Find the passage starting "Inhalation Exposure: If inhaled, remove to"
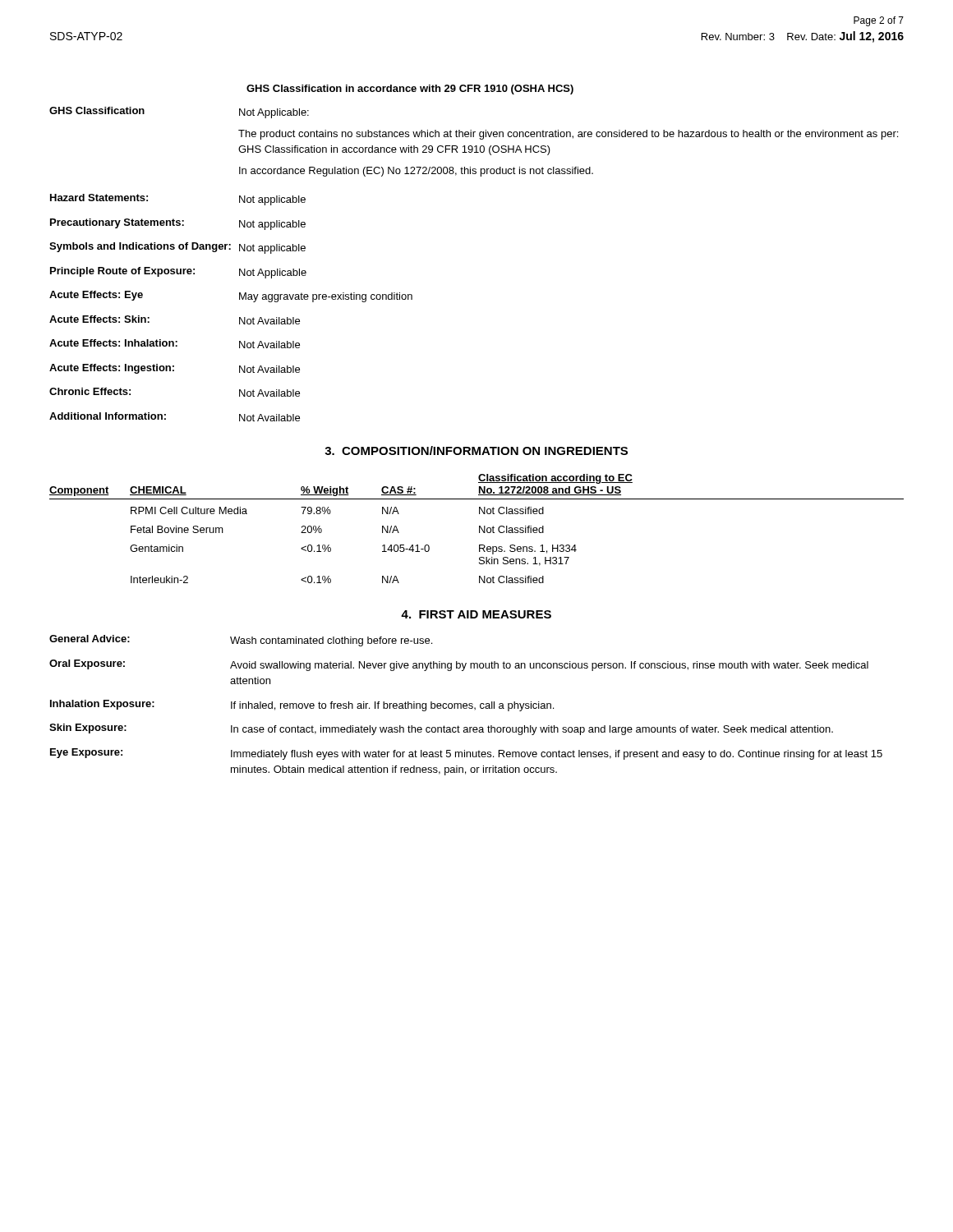The image size is (953, 1232). [476, 705]
